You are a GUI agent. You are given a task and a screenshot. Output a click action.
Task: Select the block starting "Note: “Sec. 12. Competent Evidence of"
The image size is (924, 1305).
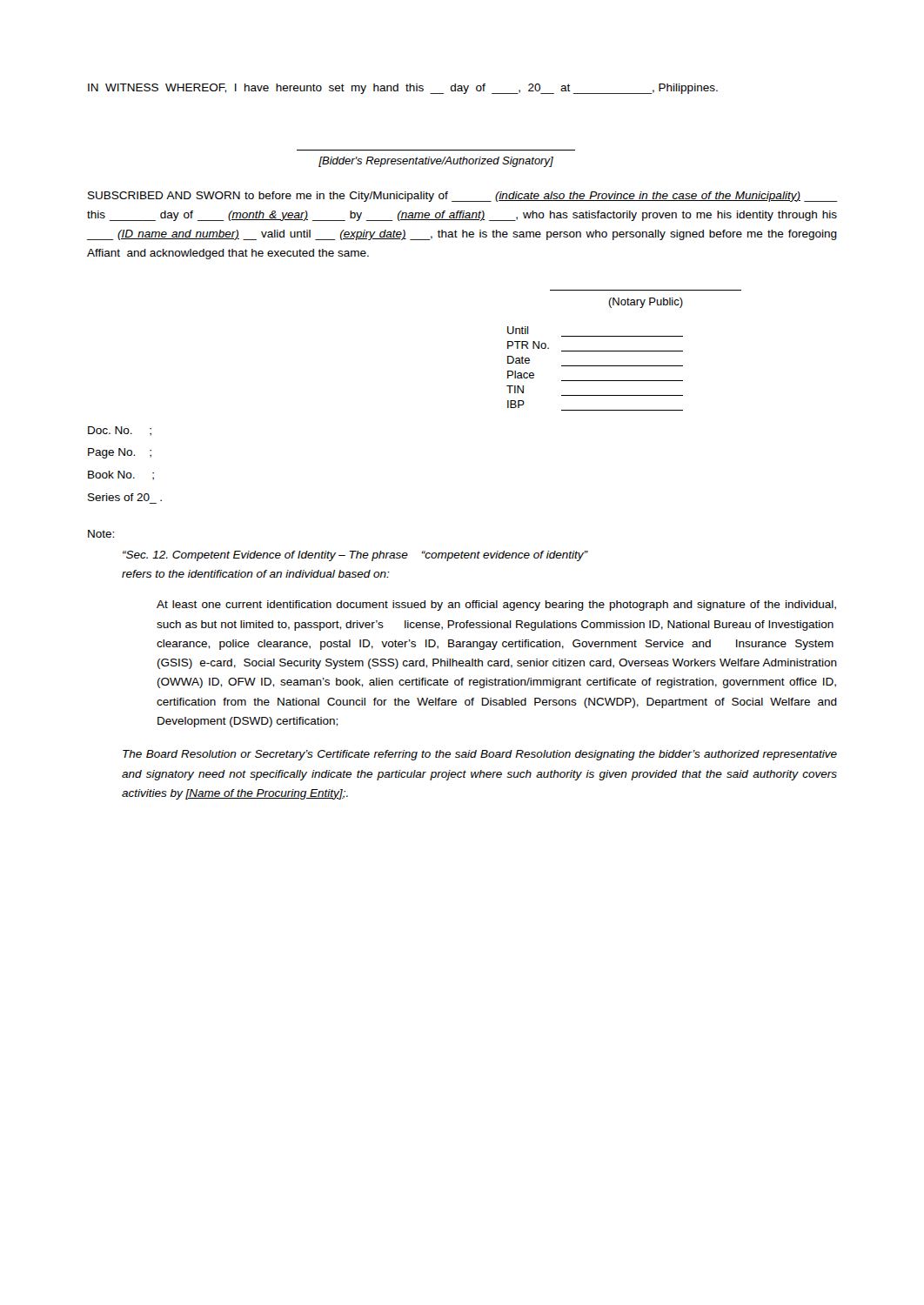click(x=462, y=665)
